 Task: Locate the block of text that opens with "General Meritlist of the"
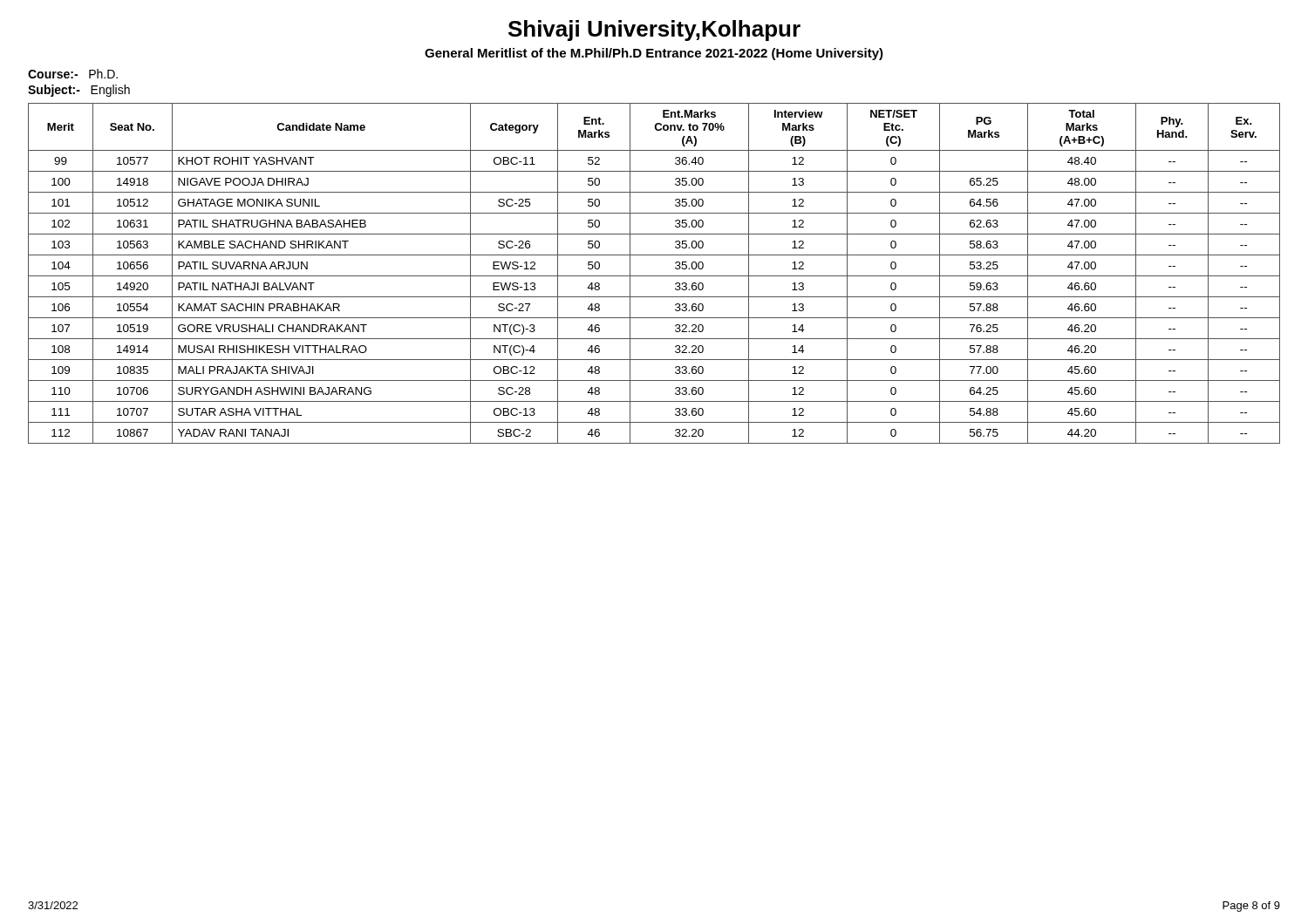(654, 53)
